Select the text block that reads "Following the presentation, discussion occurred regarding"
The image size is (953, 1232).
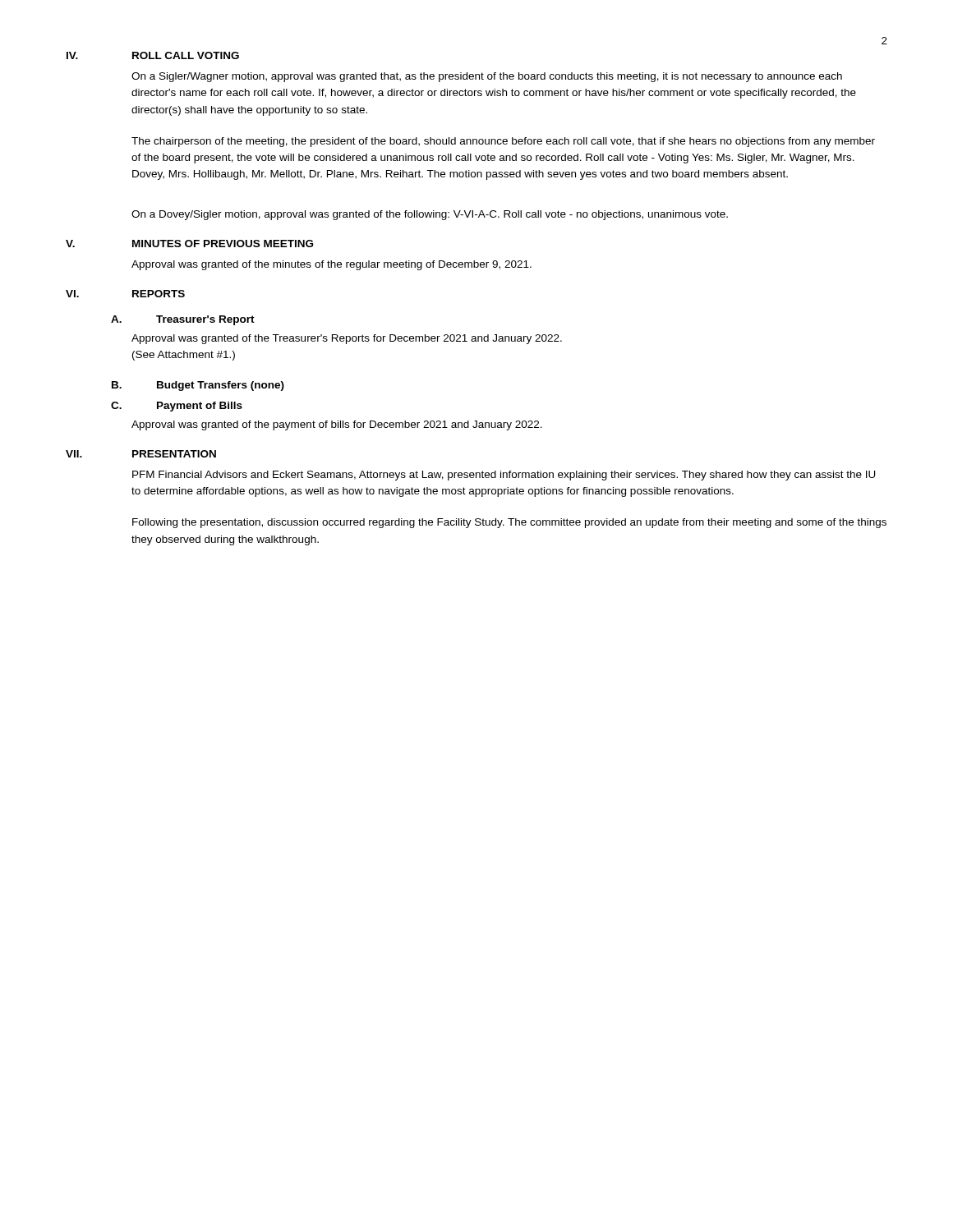[x=509, y=531]
